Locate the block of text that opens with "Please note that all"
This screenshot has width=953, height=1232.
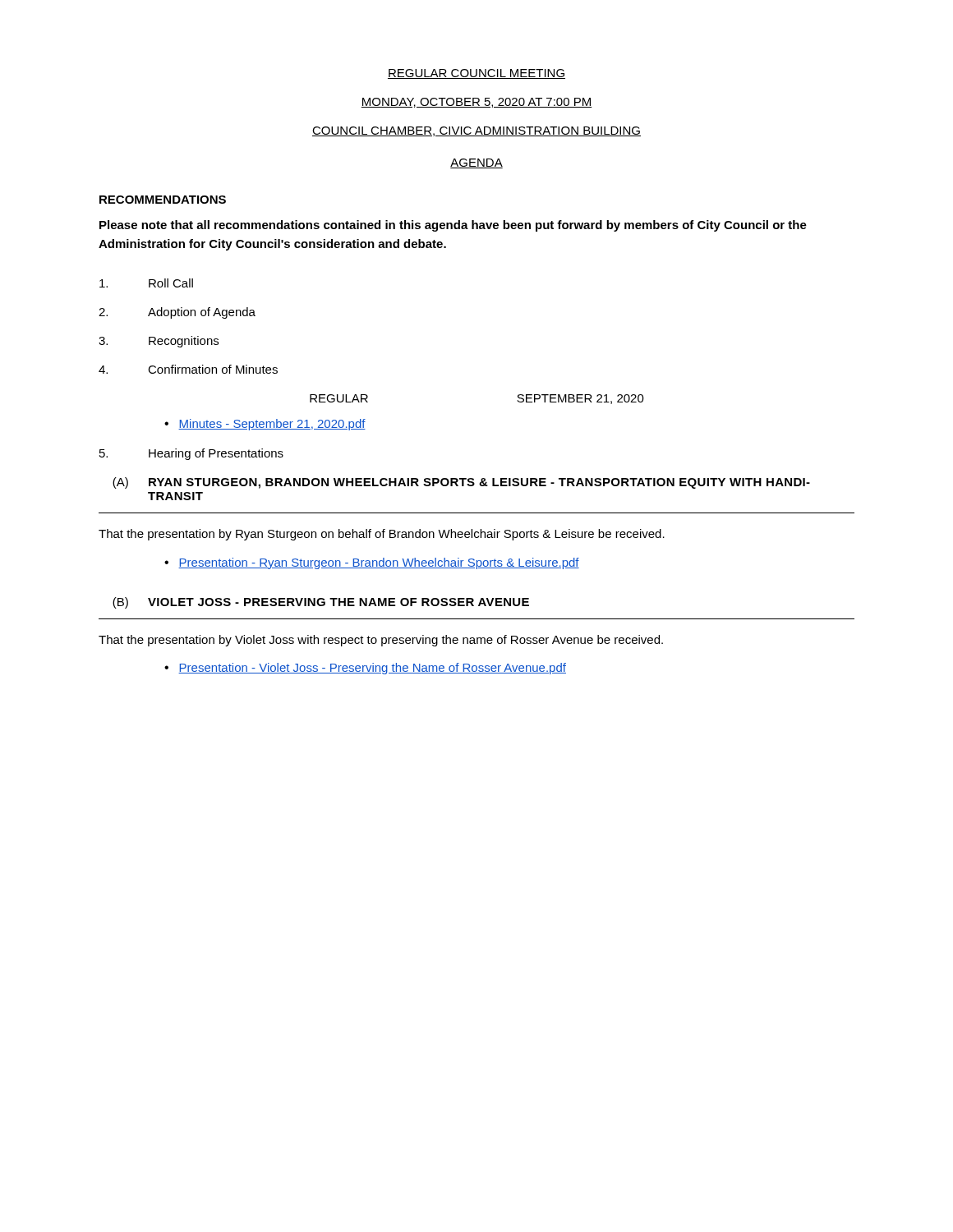tap(453, 234)
